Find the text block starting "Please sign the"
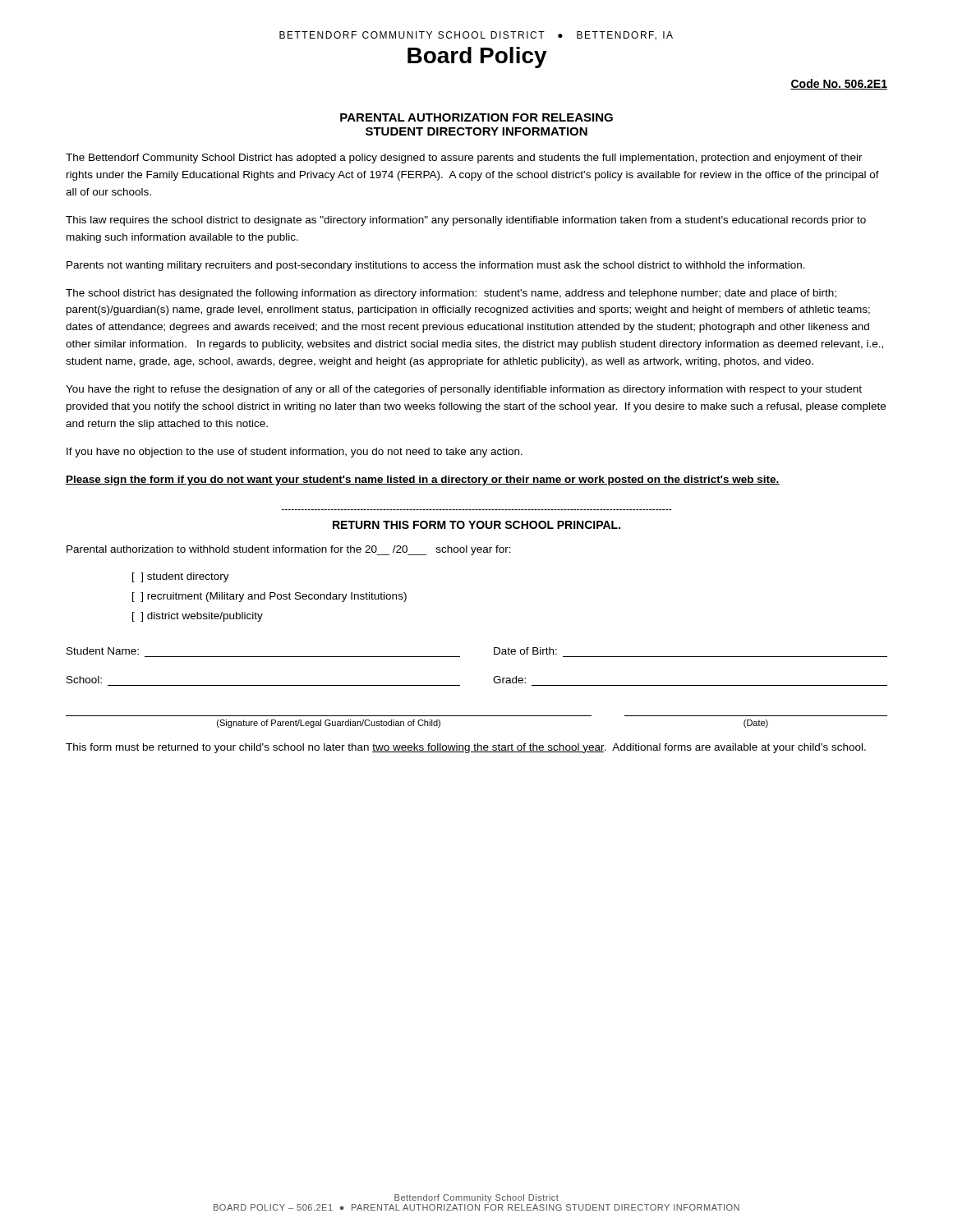The image size is (953, 1232). click(x=422, y=479)
